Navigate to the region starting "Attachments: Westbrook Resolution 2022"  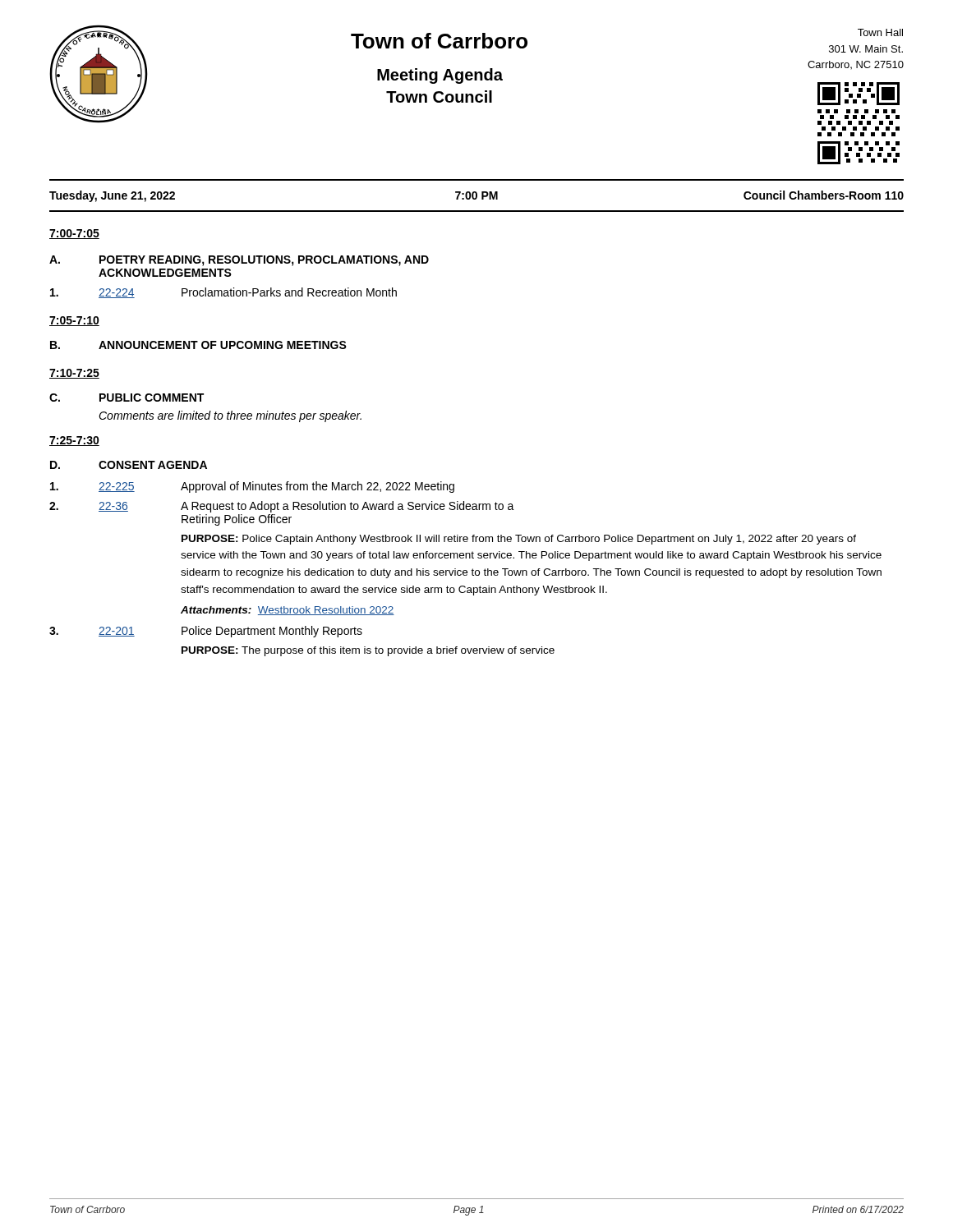[x=287, y=610]
